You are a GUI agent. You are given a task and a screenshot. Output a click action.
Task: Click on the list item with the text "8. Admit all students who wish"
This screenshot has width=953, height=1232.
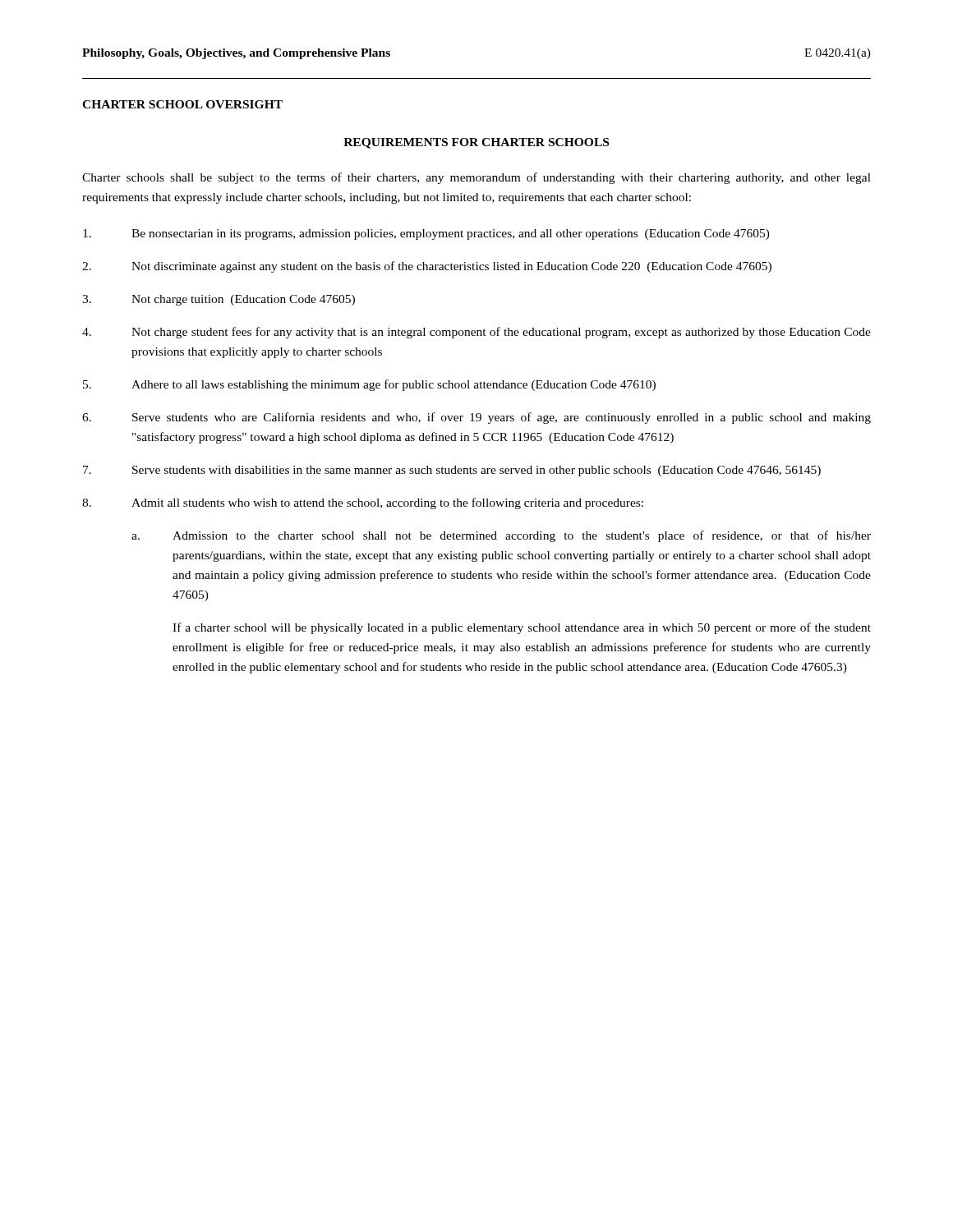(x=476, y=503)
